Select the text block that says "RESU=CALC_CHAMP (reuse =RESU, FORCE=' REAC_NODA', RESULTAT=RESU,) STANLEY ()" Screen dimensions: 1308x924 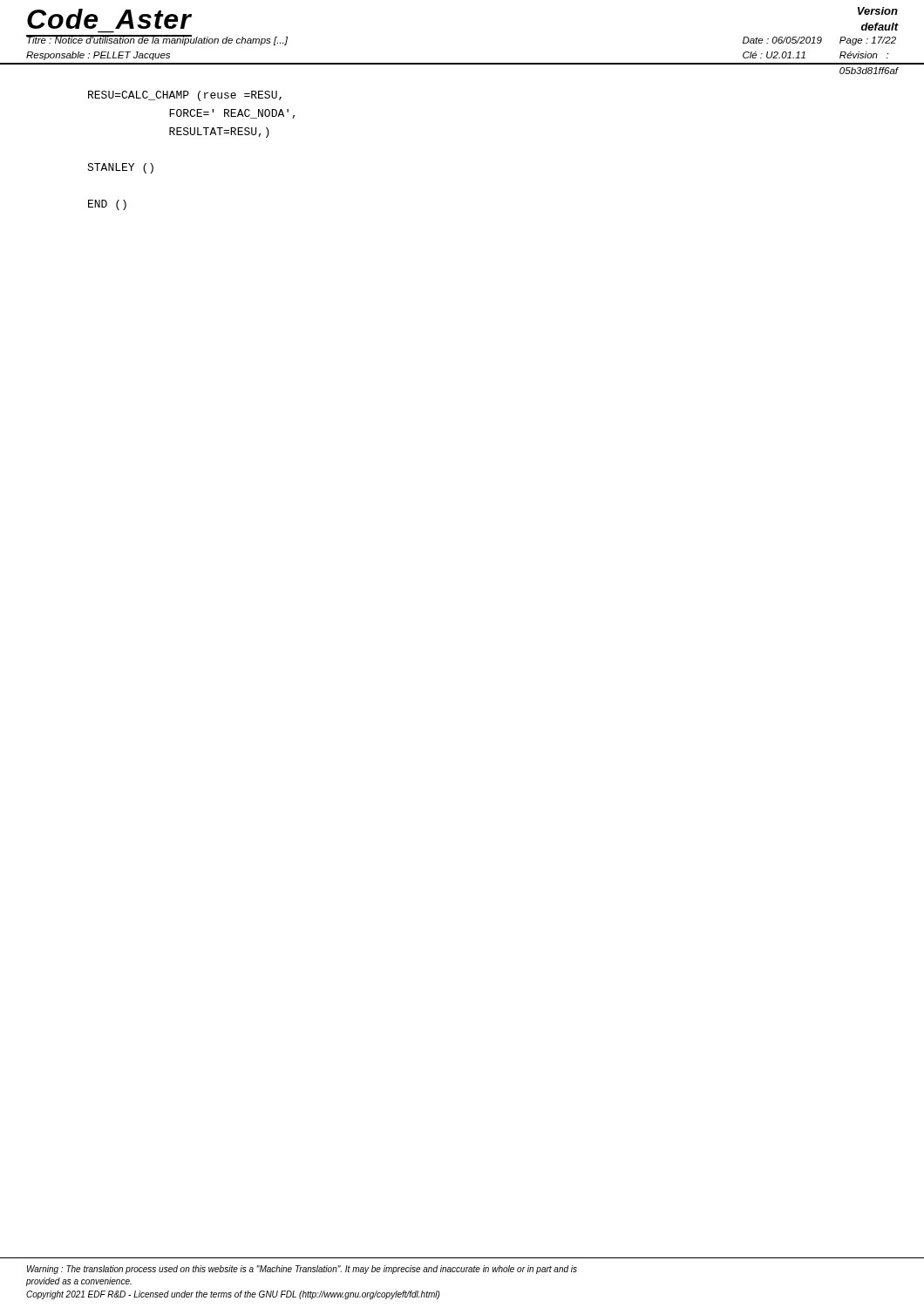click(x=185, y=96)
